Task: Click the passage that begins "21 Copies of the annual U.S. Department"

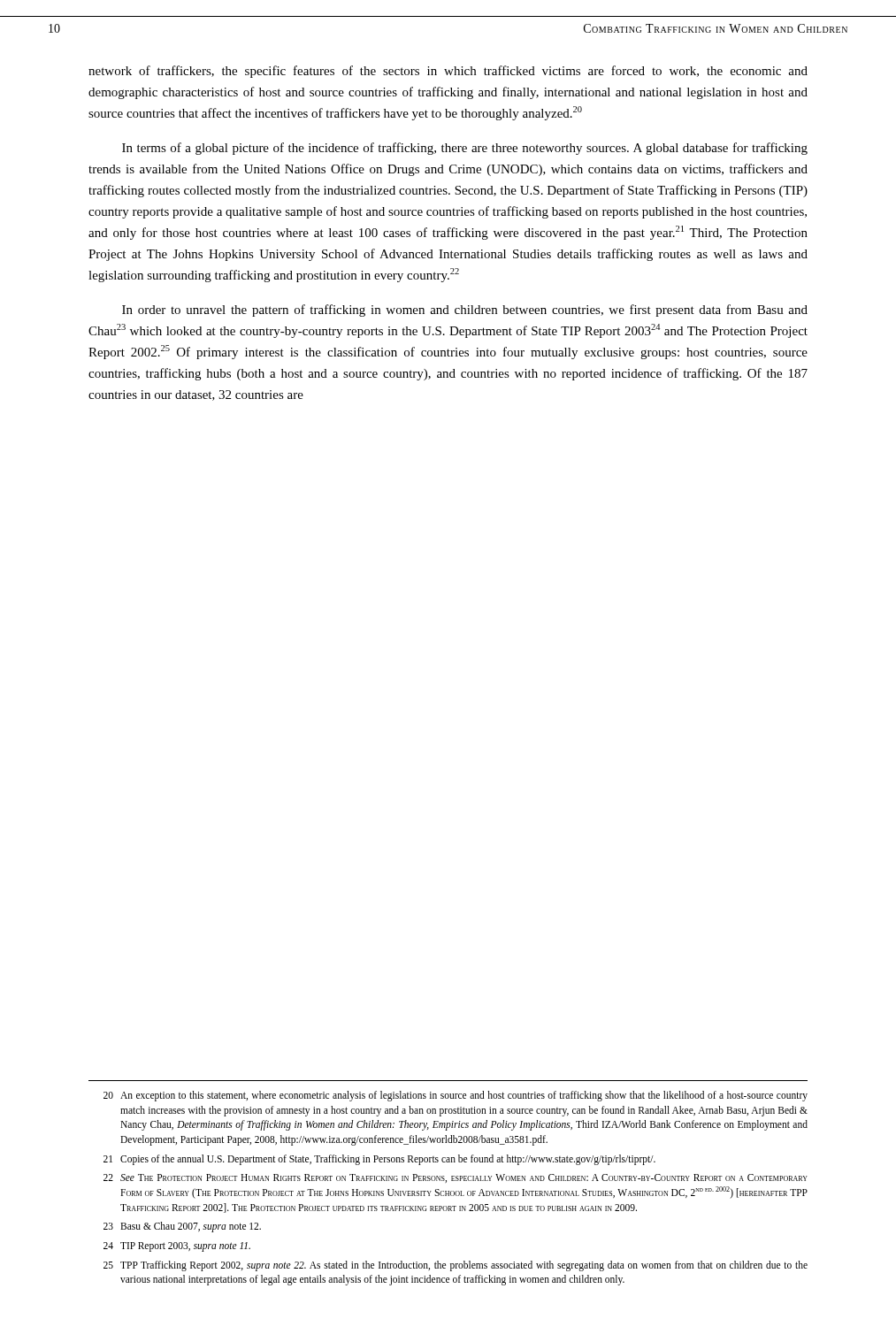Action: [448, 1159]
